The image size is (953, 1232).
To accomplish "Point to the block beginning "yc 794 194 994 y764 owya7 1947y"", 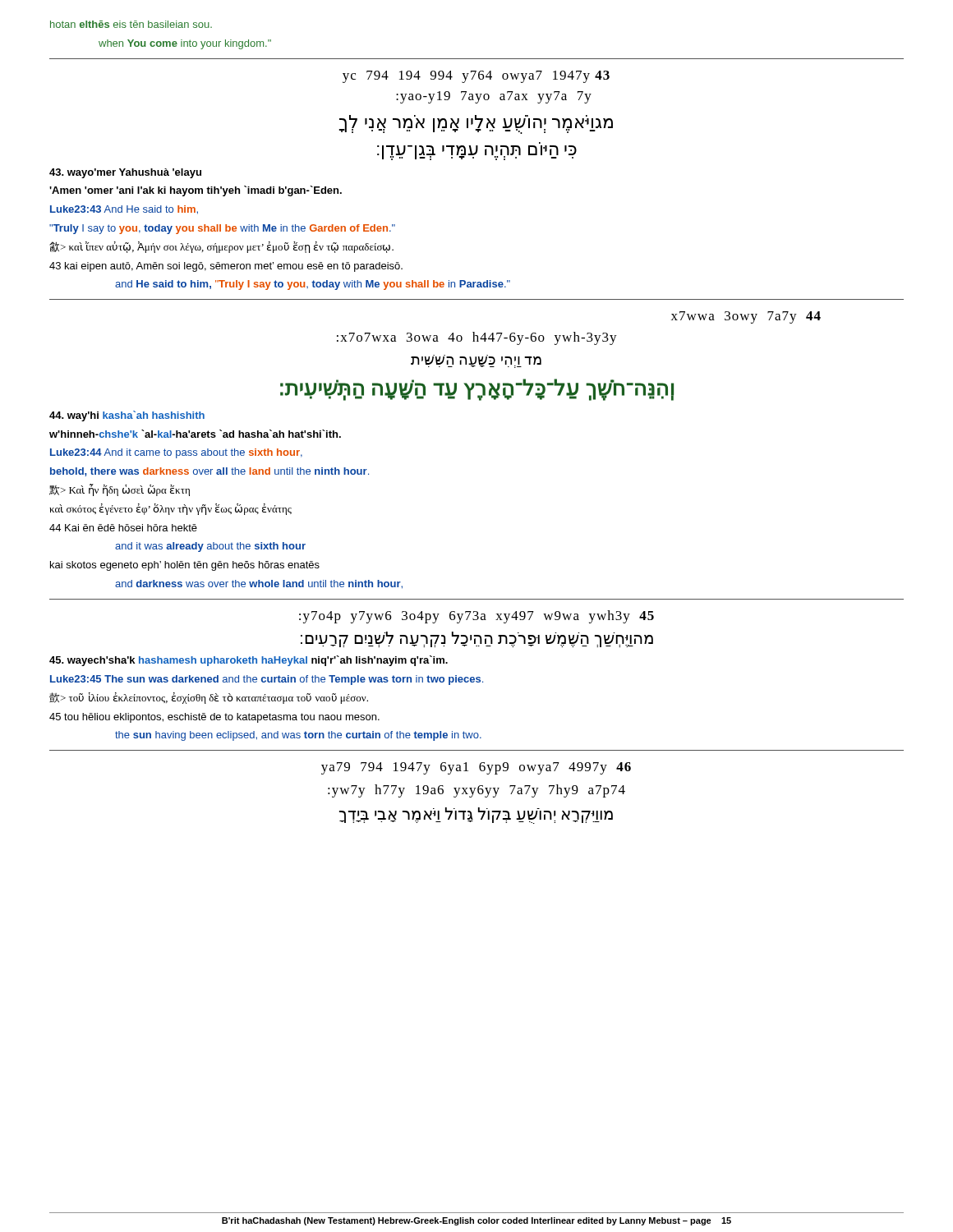I will click(476, 86).
